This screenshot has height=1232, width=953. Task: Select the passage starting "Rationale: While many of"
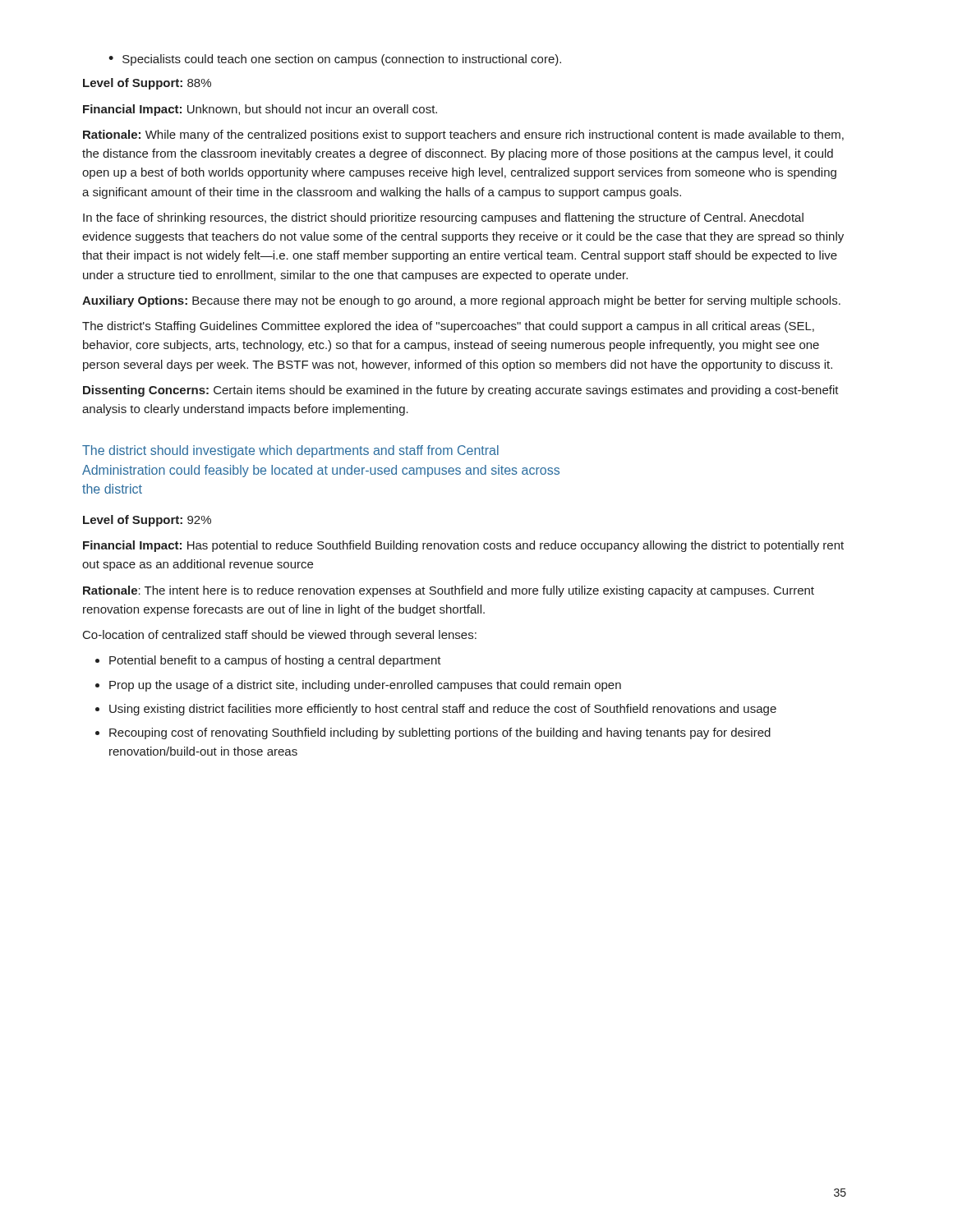point(463,163)
